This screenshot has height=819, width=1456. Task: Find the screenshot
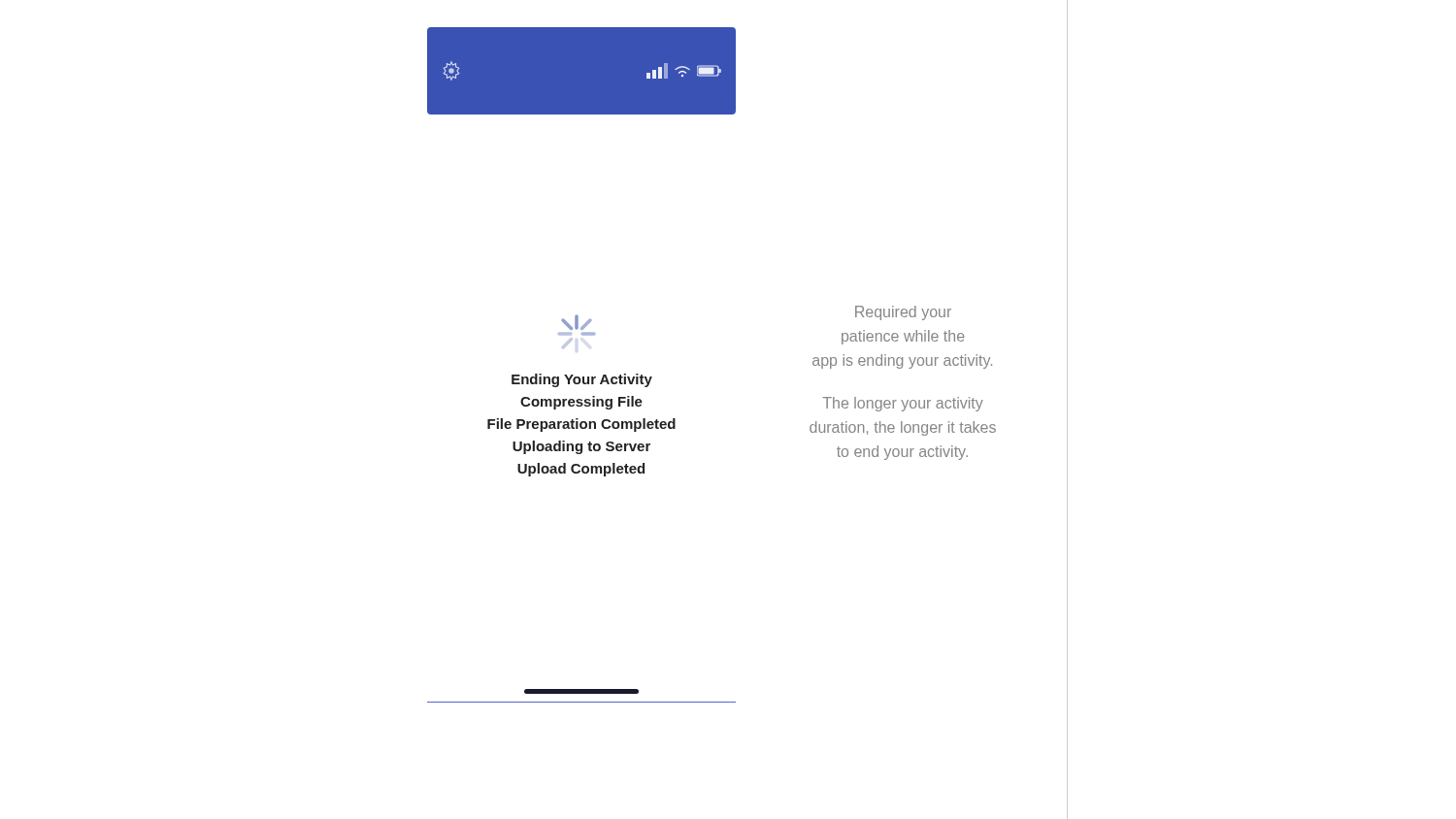[x=581, y=71]
